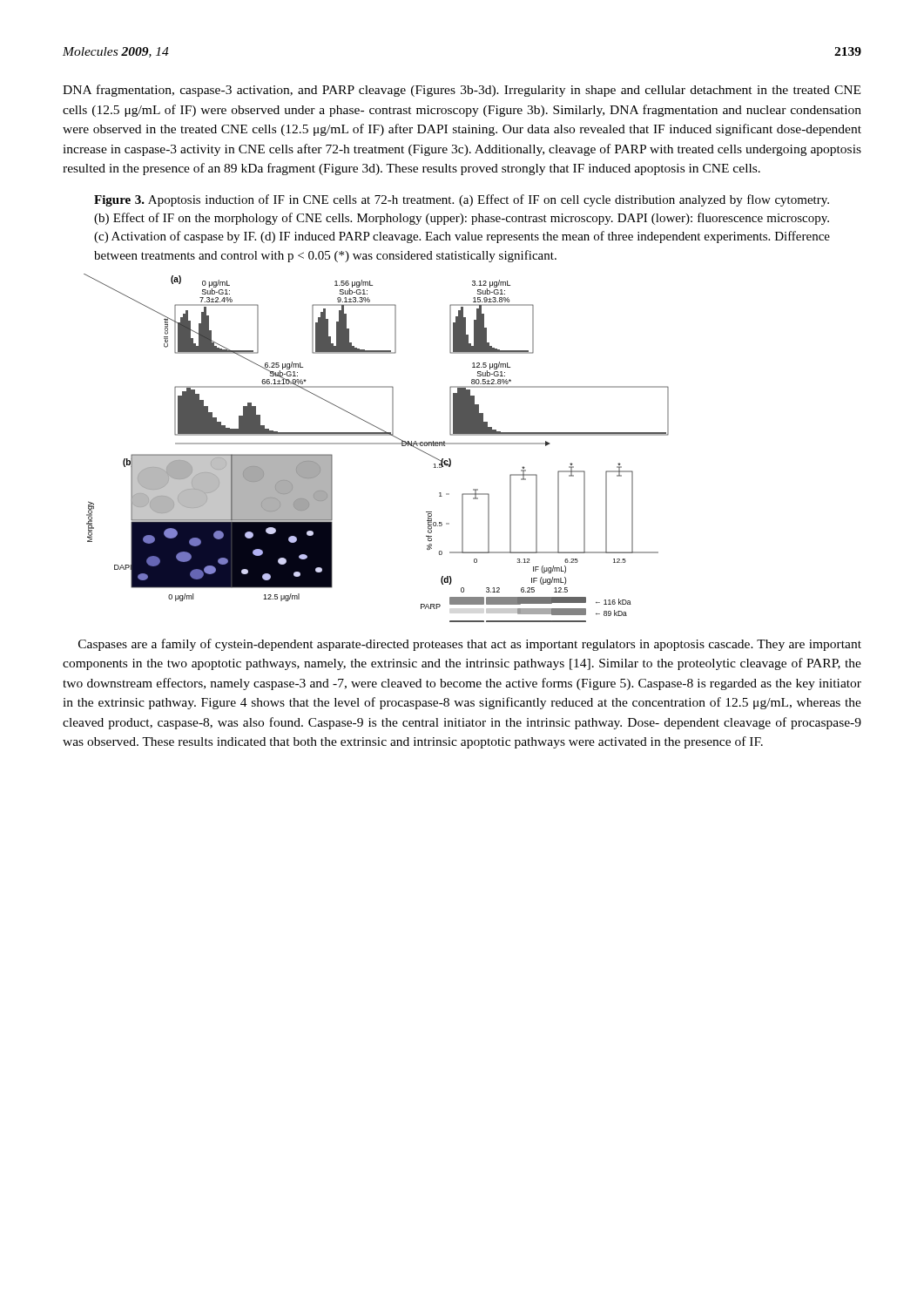This screenshot has width=924, height=1307.
Task: Click a caption
Action: (462, 227)
